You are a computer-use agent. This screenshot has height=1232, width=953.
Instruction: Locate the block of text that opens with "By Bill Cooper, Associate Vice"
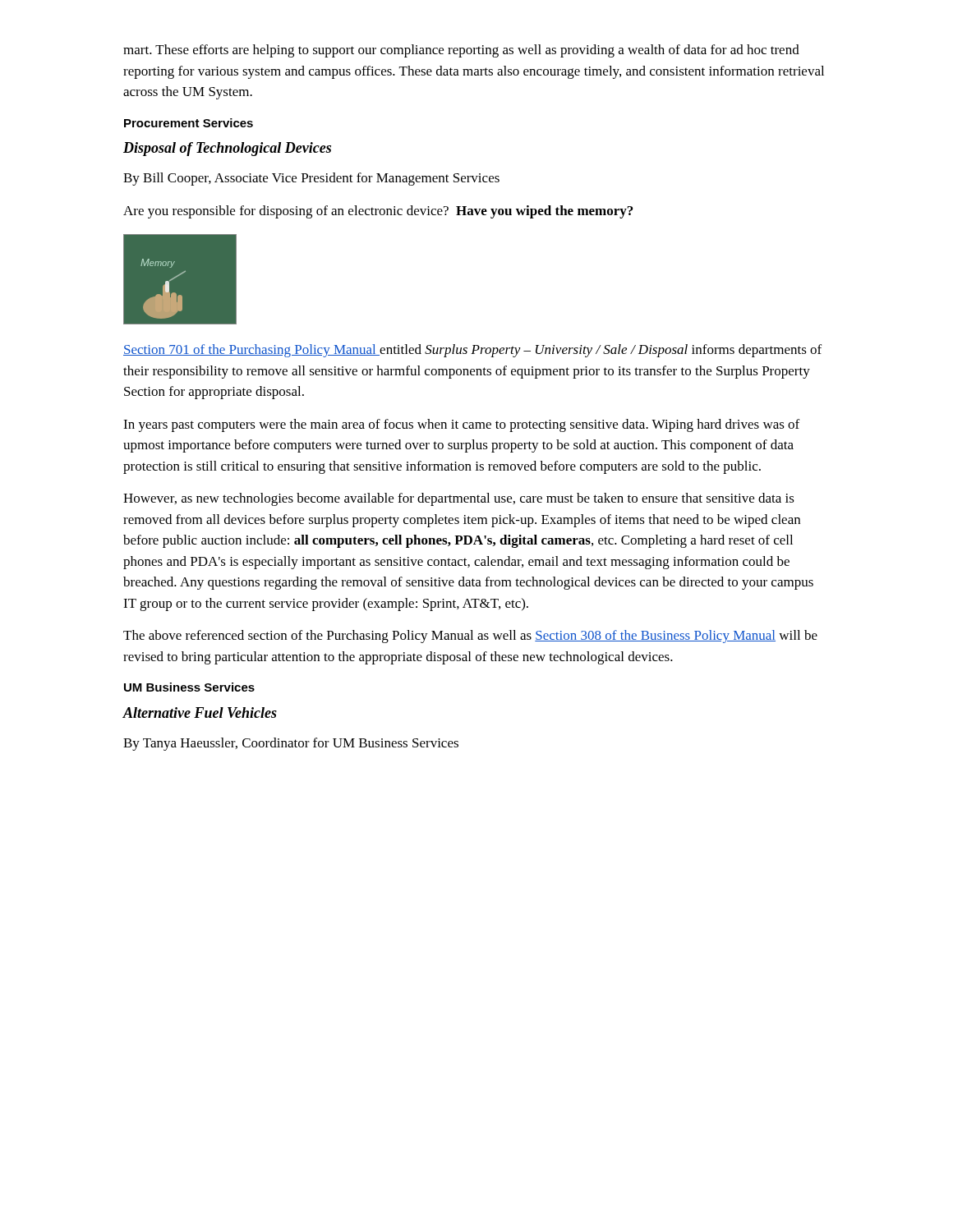tap(476, 178)
